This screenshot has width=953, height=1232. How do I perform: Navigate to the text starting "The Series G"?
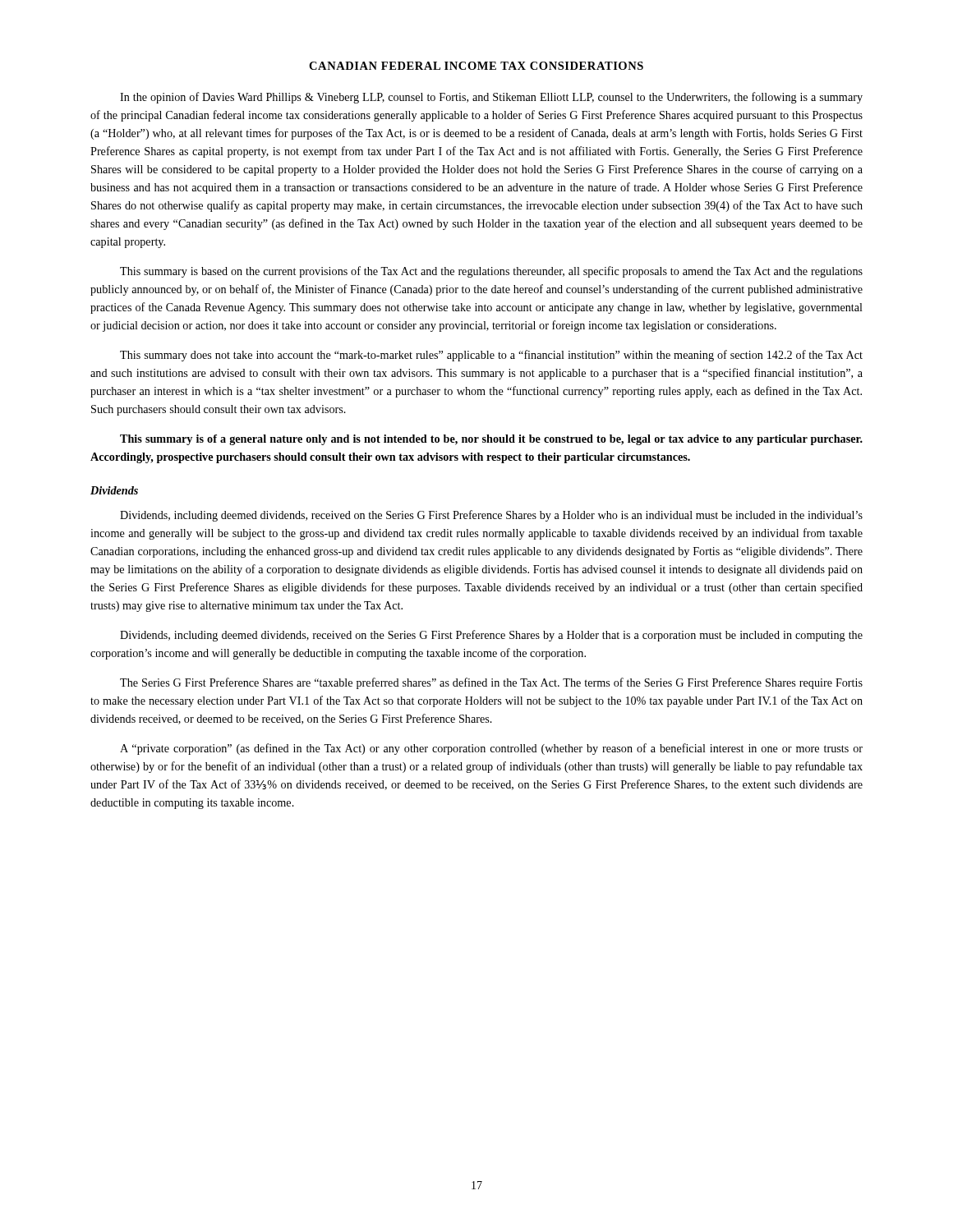coord(476,701)
